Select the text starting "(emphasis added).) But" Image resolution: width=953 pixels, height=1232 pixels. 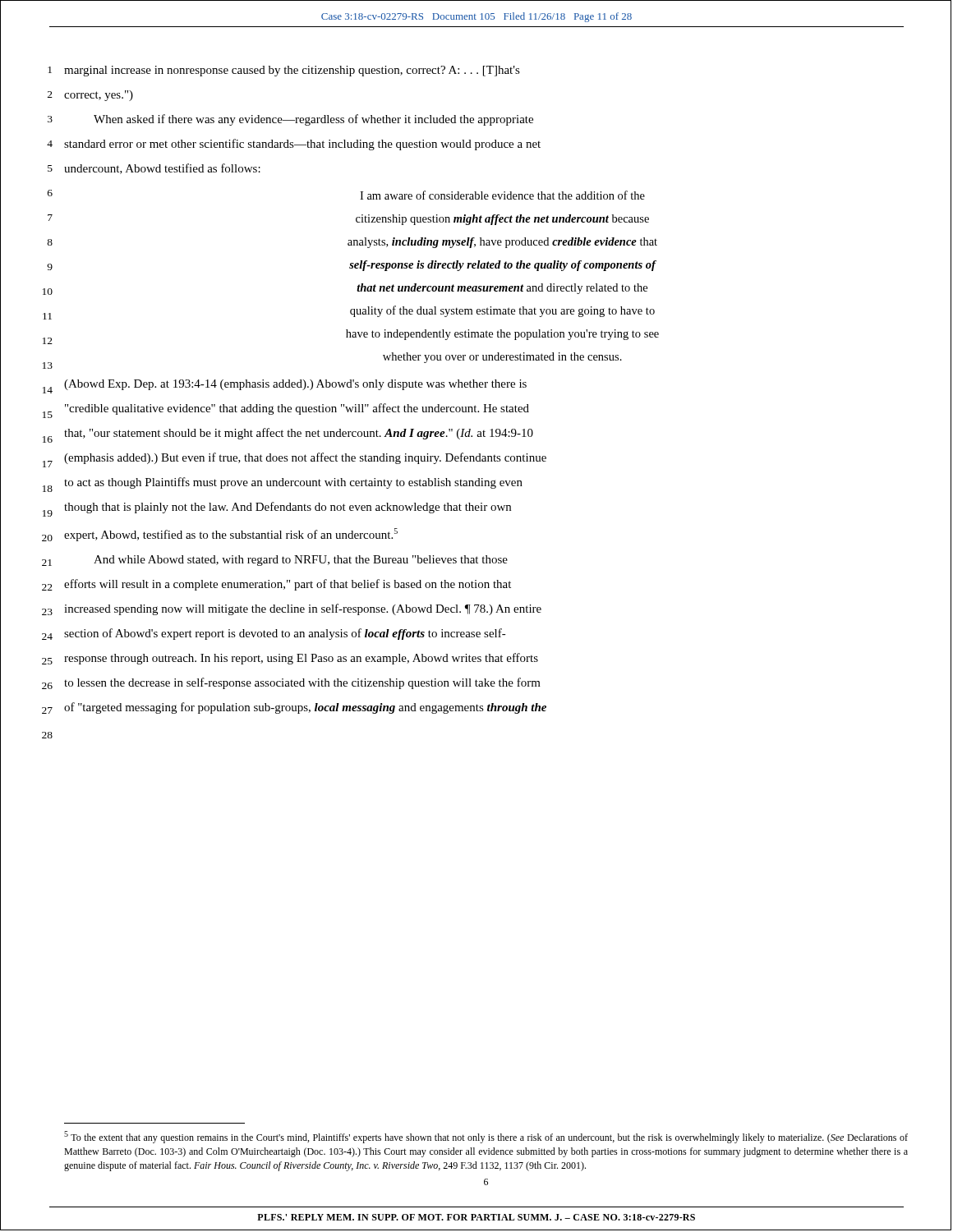pos(305,458)
